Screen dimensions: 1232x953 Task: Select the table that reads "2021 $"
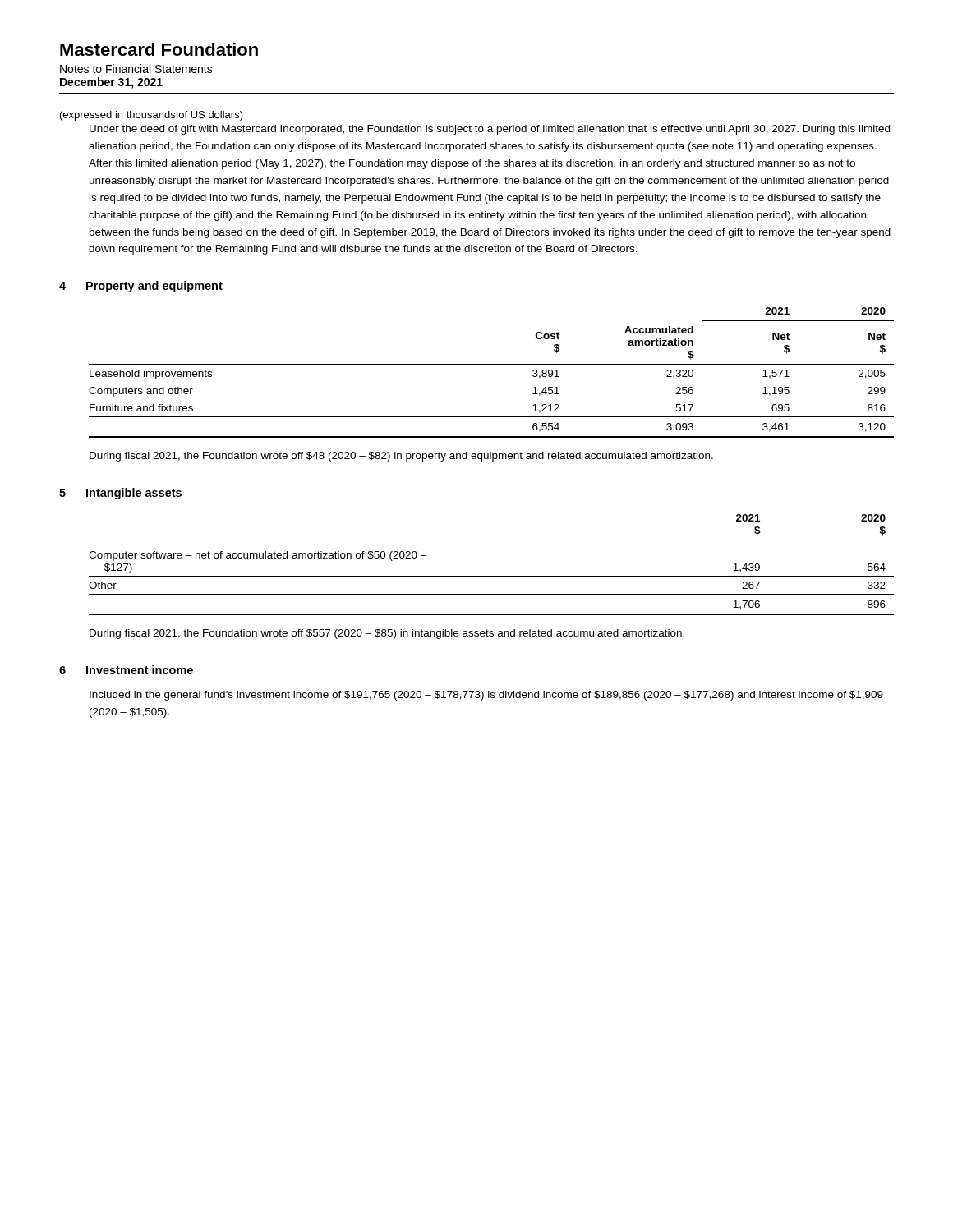pos(491,562)
